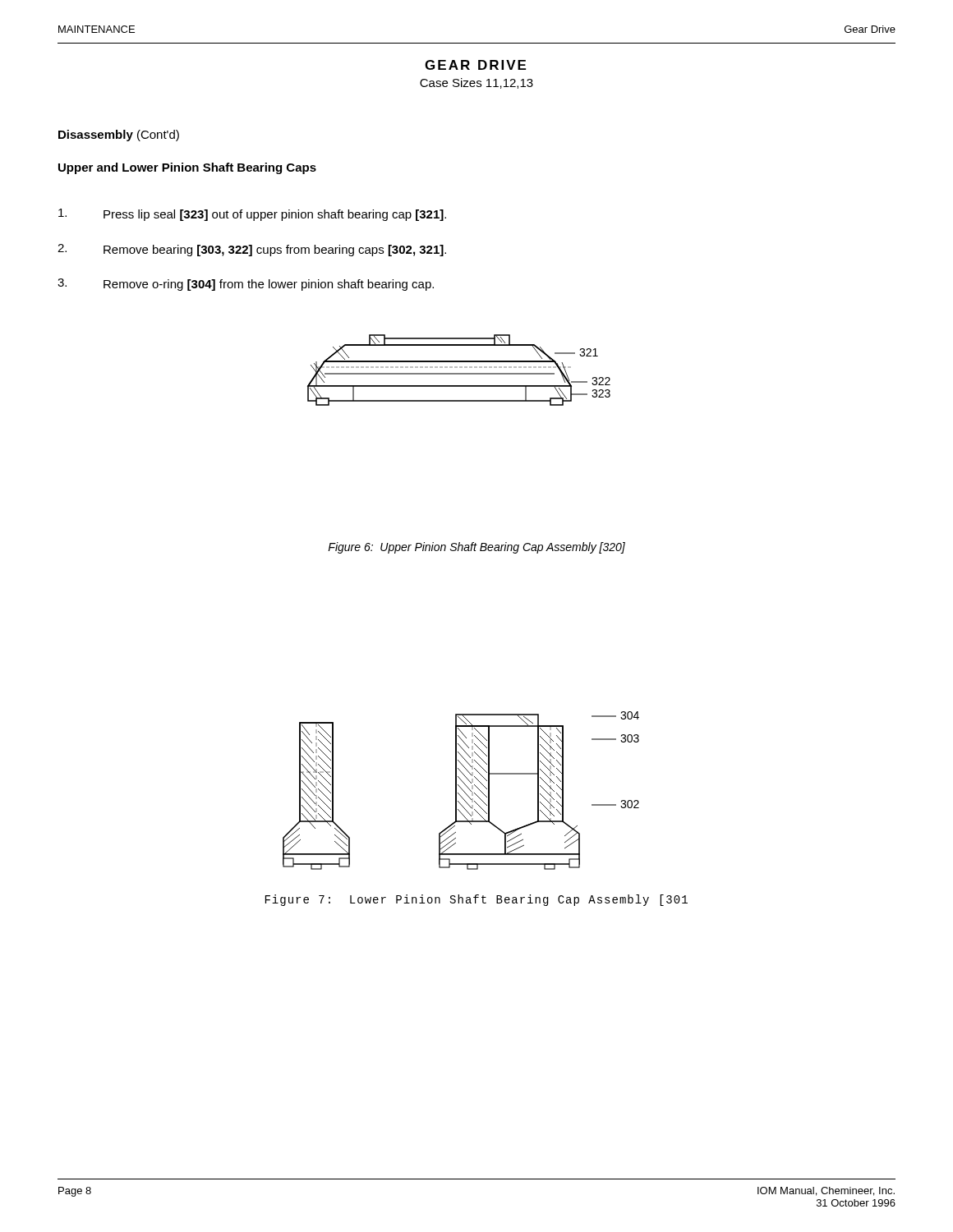Point to "GEAR DRIVE"

coord(476,65)
